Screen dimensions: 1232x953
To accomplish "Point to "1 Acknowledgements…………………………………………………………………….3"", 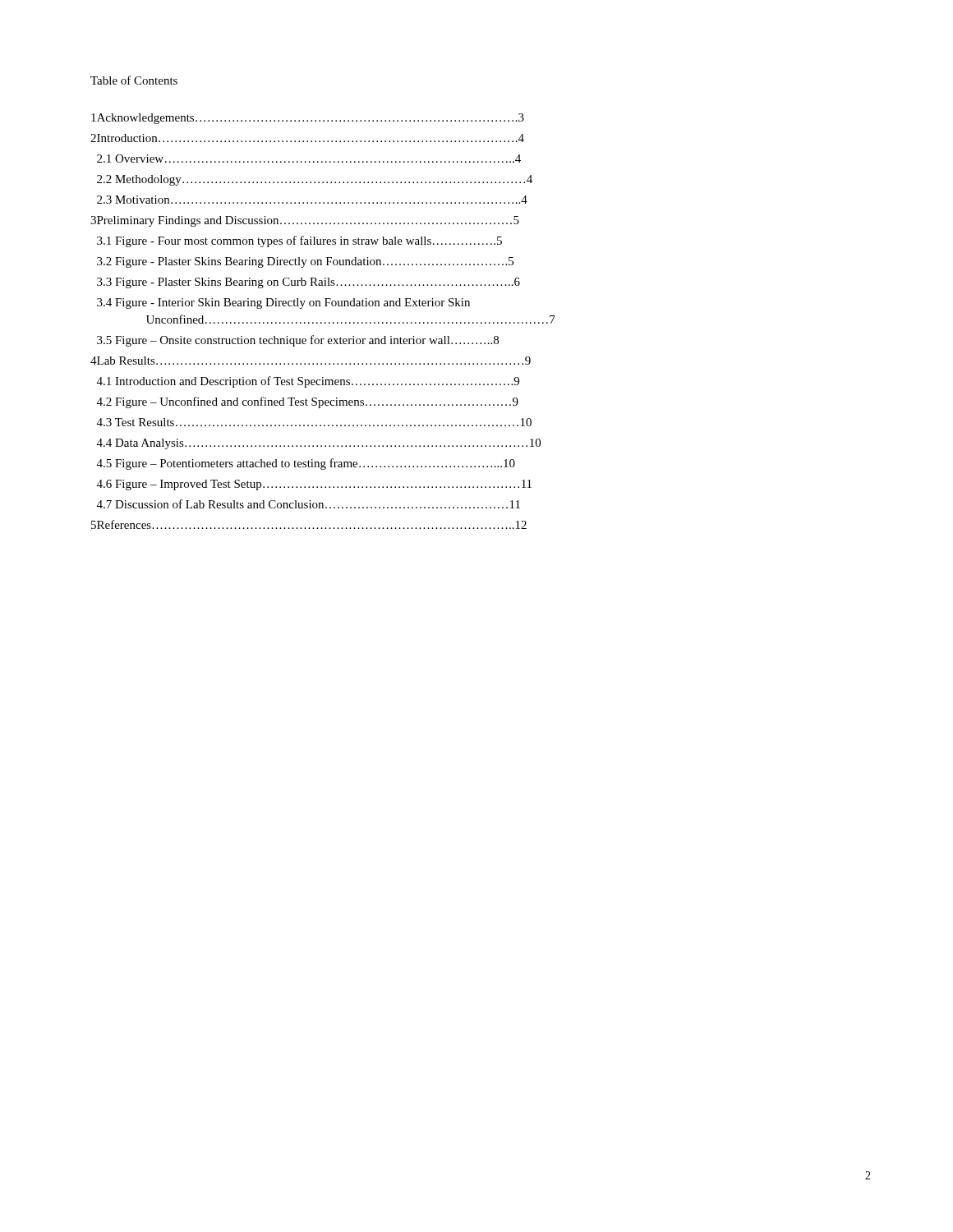I will point(481,118).
